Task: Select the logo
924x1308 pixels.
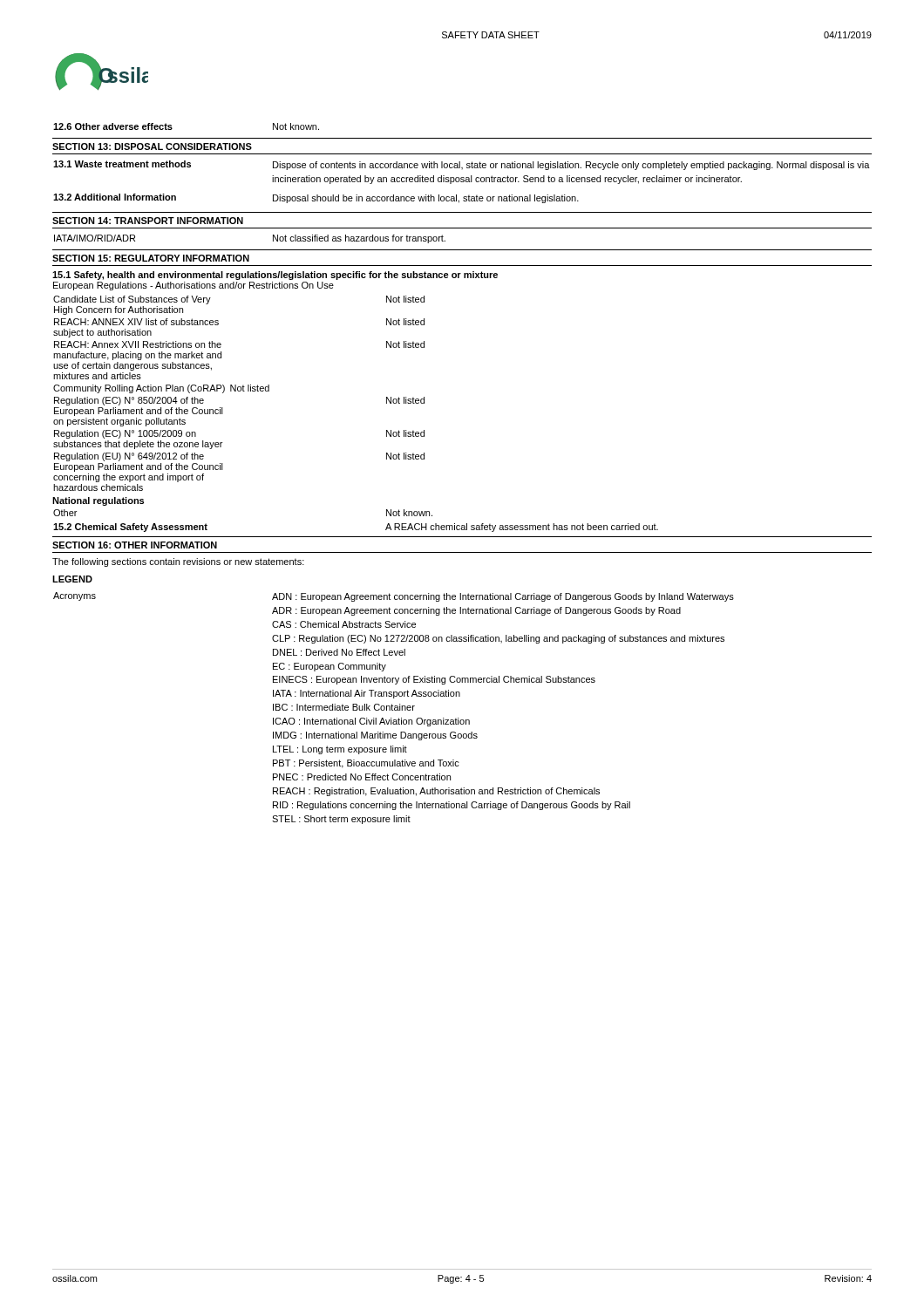Action: click(462, 78)
